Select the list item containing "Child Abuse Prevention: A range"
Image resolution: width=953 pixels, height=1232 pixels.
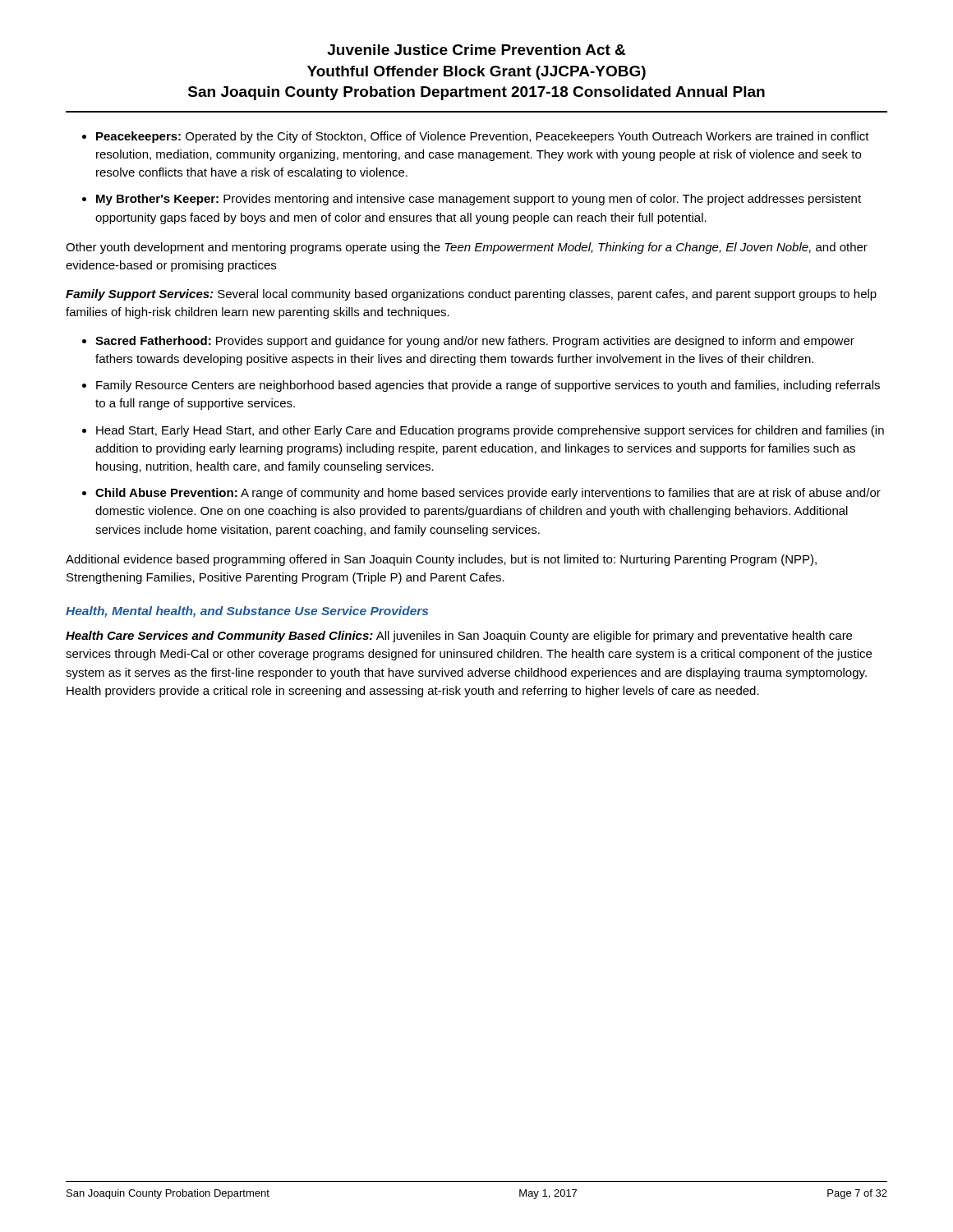pyautogui.click(x=476, y=511)
